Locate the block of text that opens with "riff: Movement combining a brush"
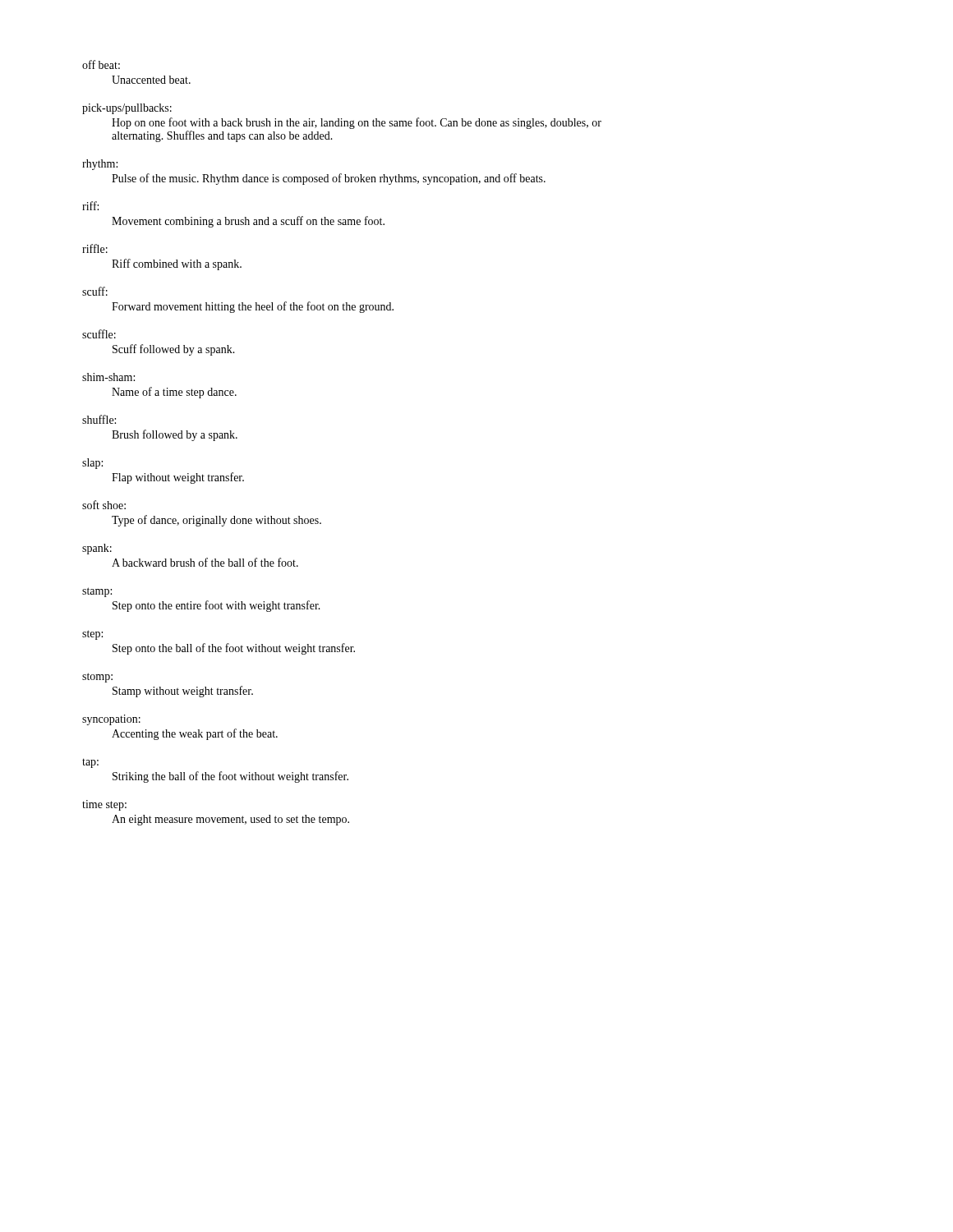 370,214
